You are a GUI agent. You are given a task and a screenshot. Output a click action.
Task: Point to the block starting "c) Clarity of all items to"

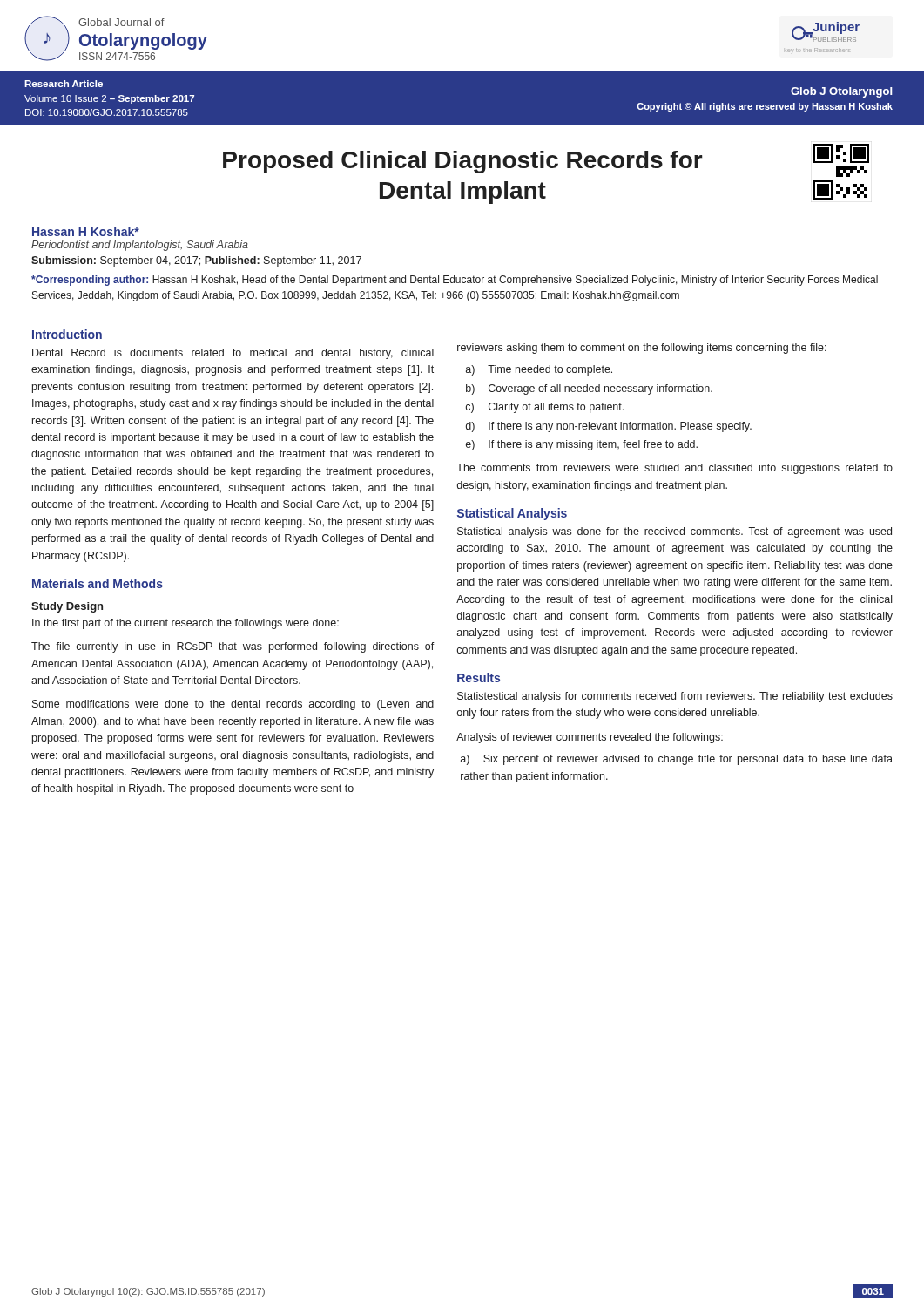pos(545,408)
